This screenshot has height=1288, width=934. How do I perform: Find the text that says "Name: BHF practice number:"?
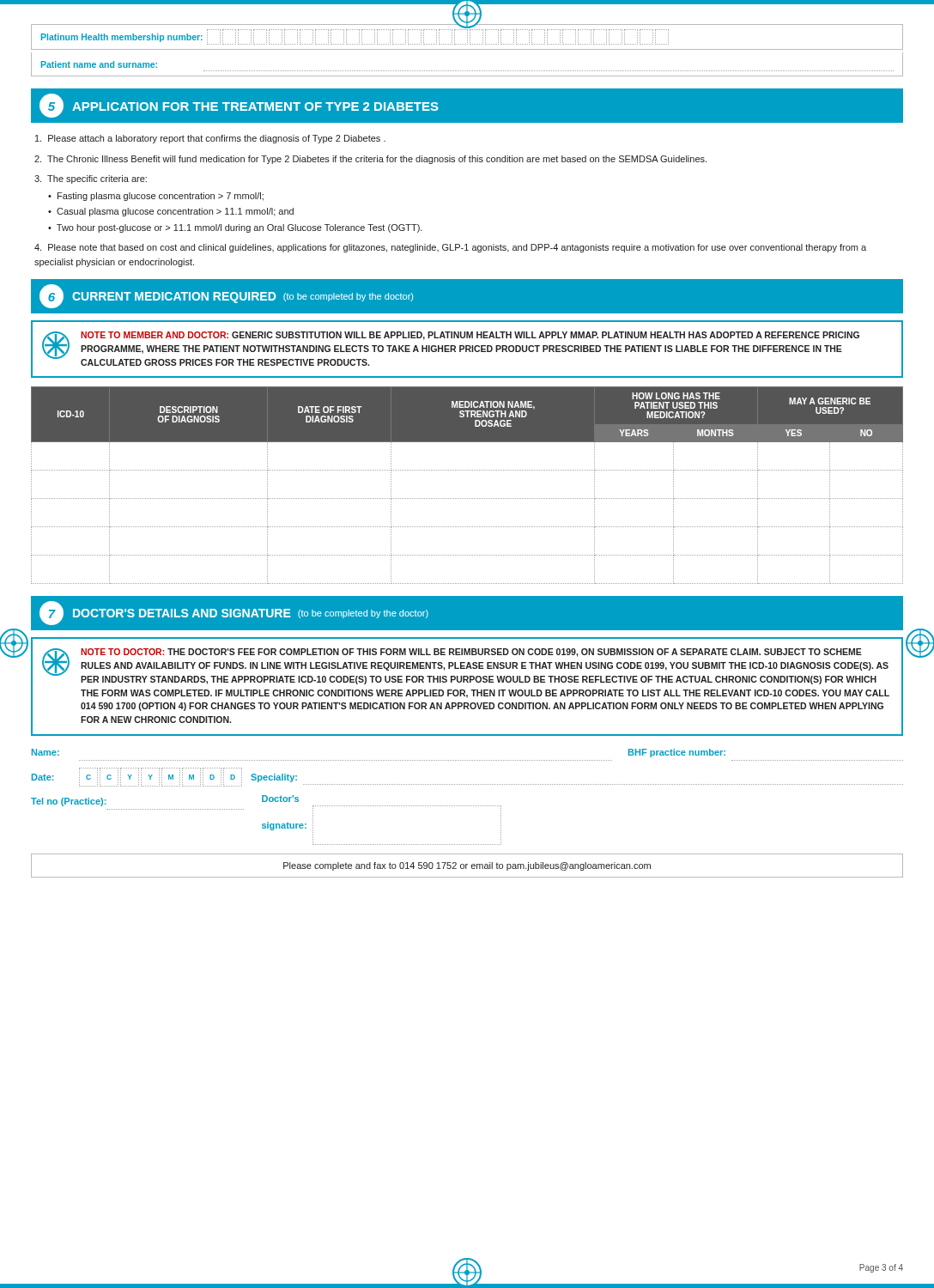tap(467, 752)
